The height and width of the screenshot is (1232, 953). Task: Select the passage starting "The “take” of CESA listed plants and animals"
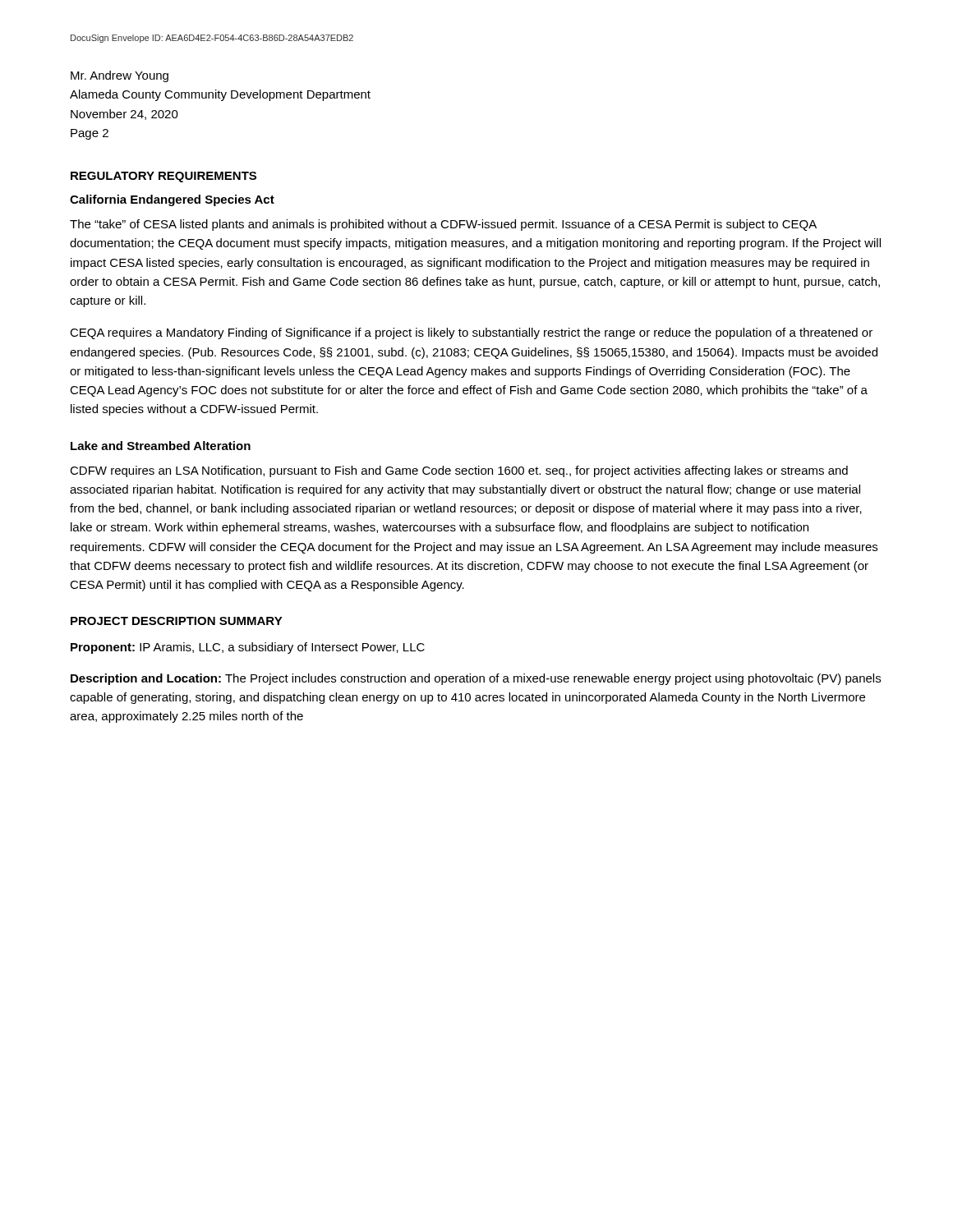[476, 262]
